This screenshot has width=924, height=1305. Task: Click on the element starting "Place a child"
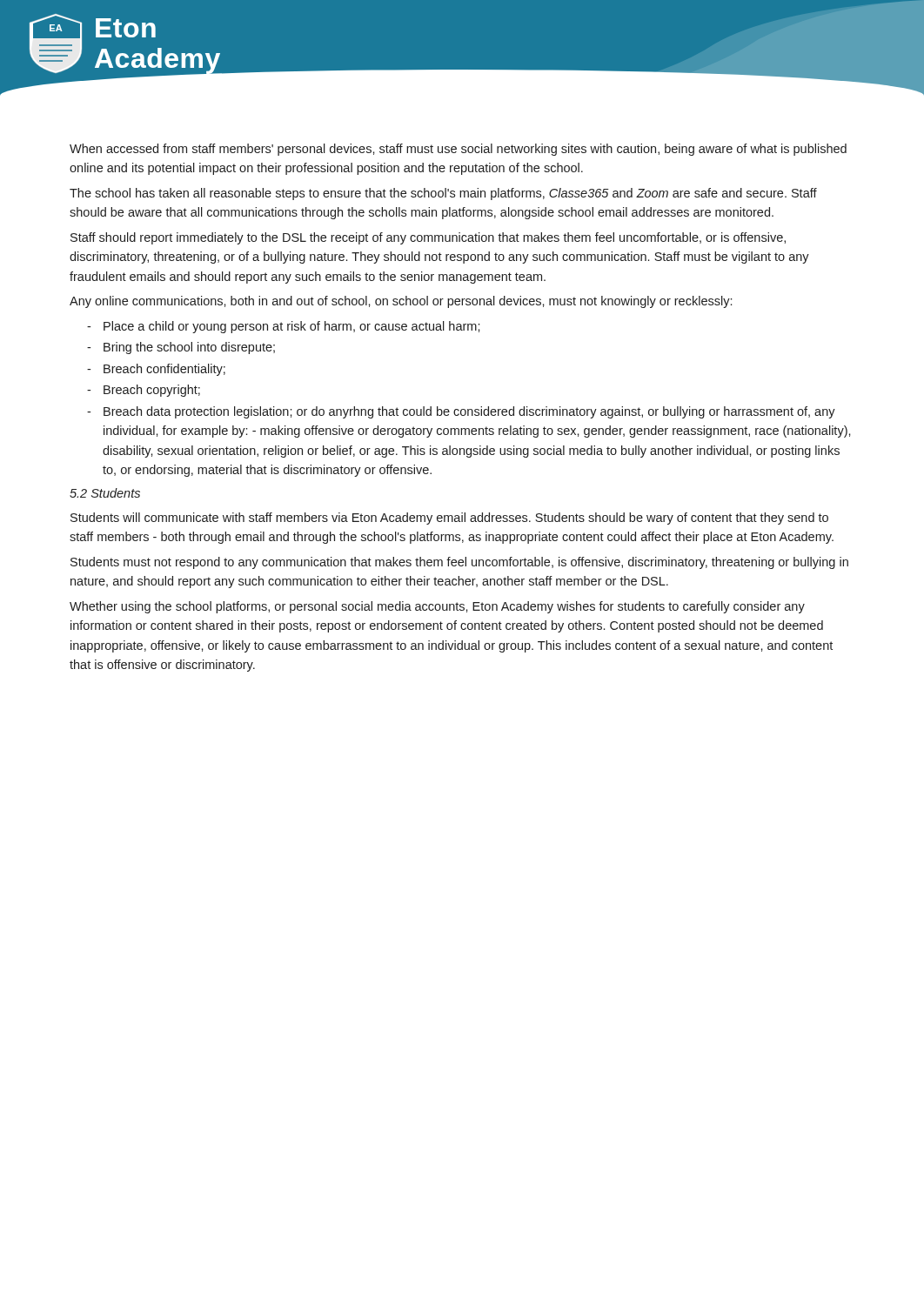tap(292, 326)
